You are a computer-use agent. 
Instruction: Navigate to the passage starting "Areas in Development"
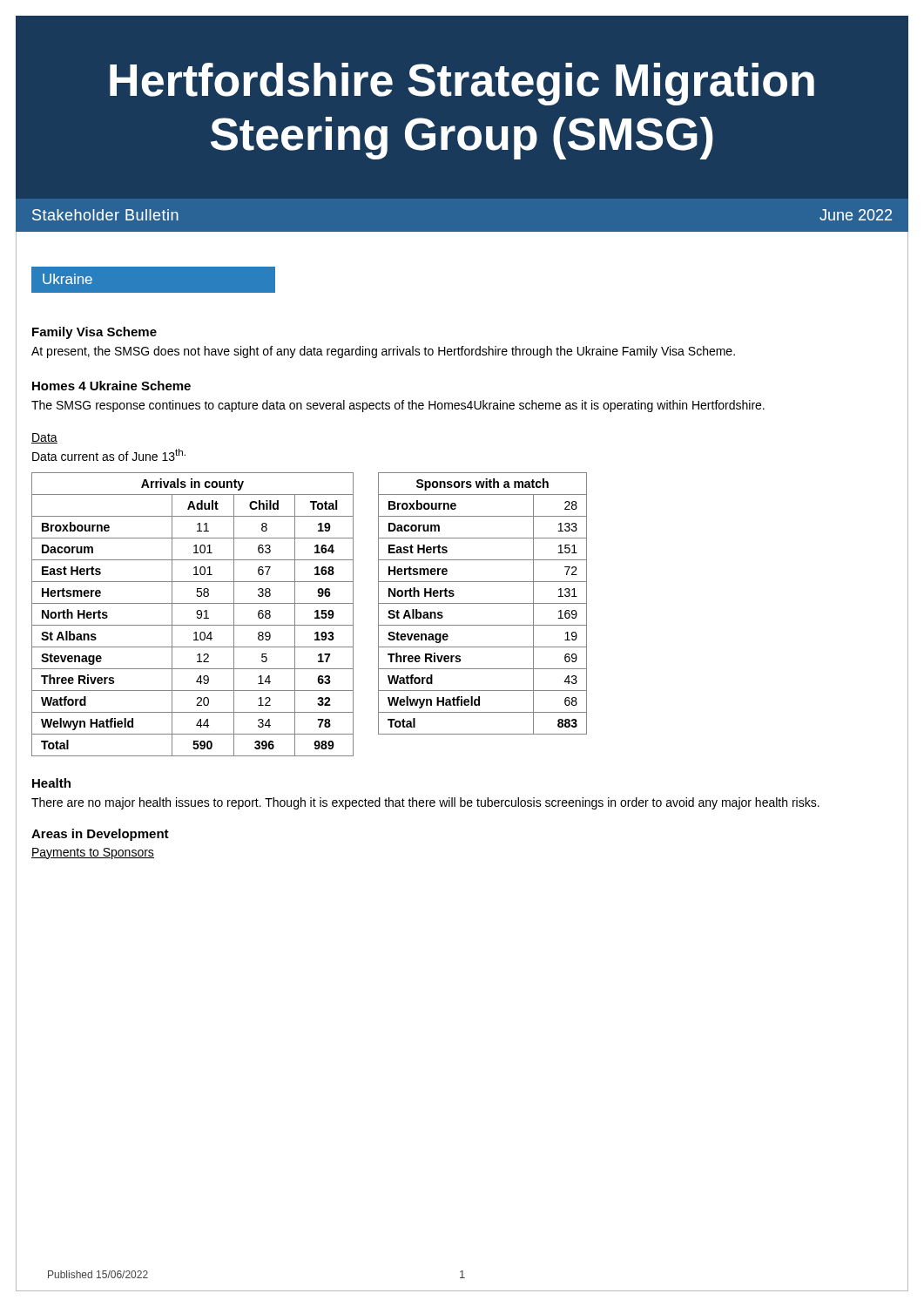point(100,833)
